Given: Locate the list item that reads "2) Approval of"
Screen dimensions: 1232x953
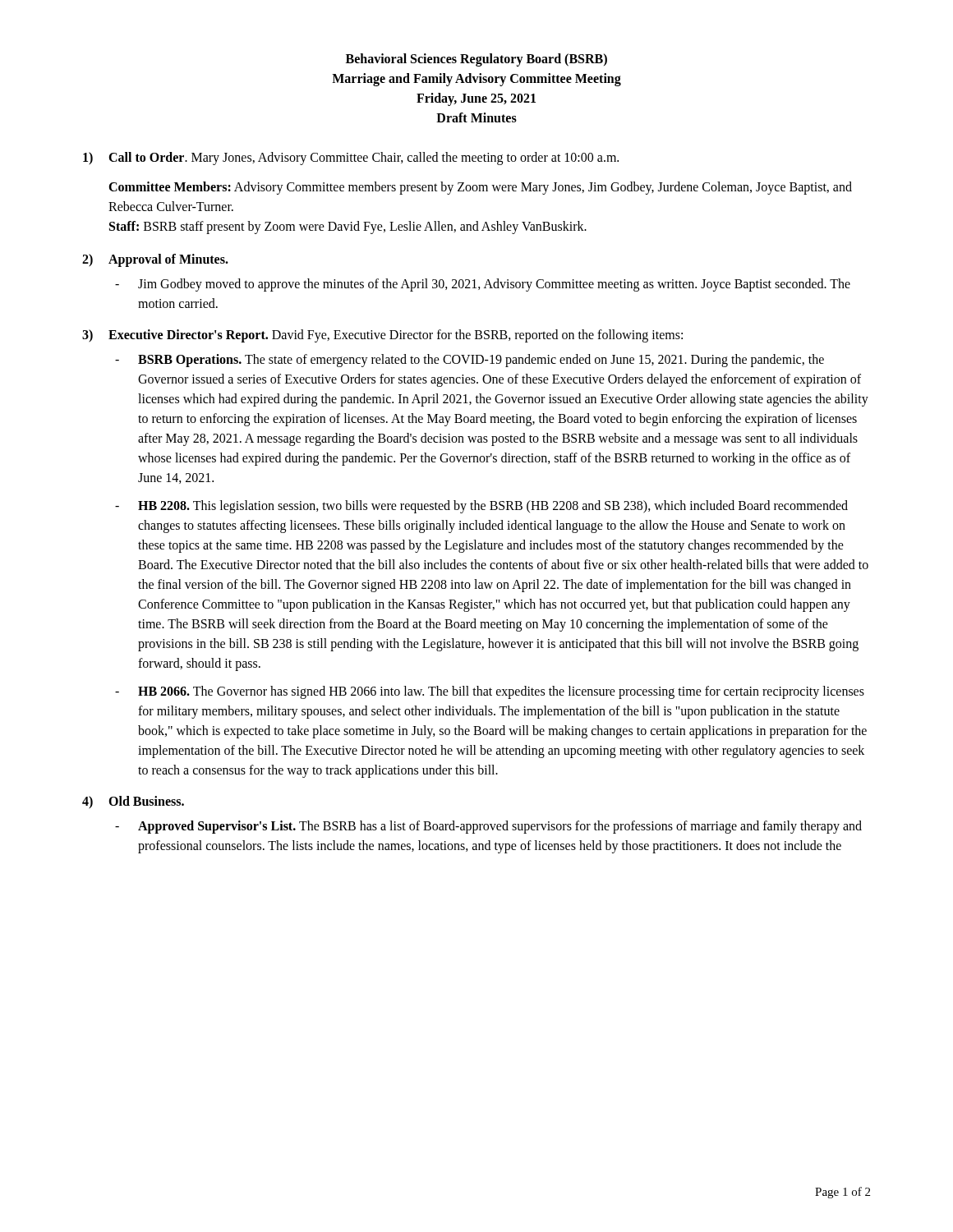Looking at the screenshot, I should coord(155,260).
